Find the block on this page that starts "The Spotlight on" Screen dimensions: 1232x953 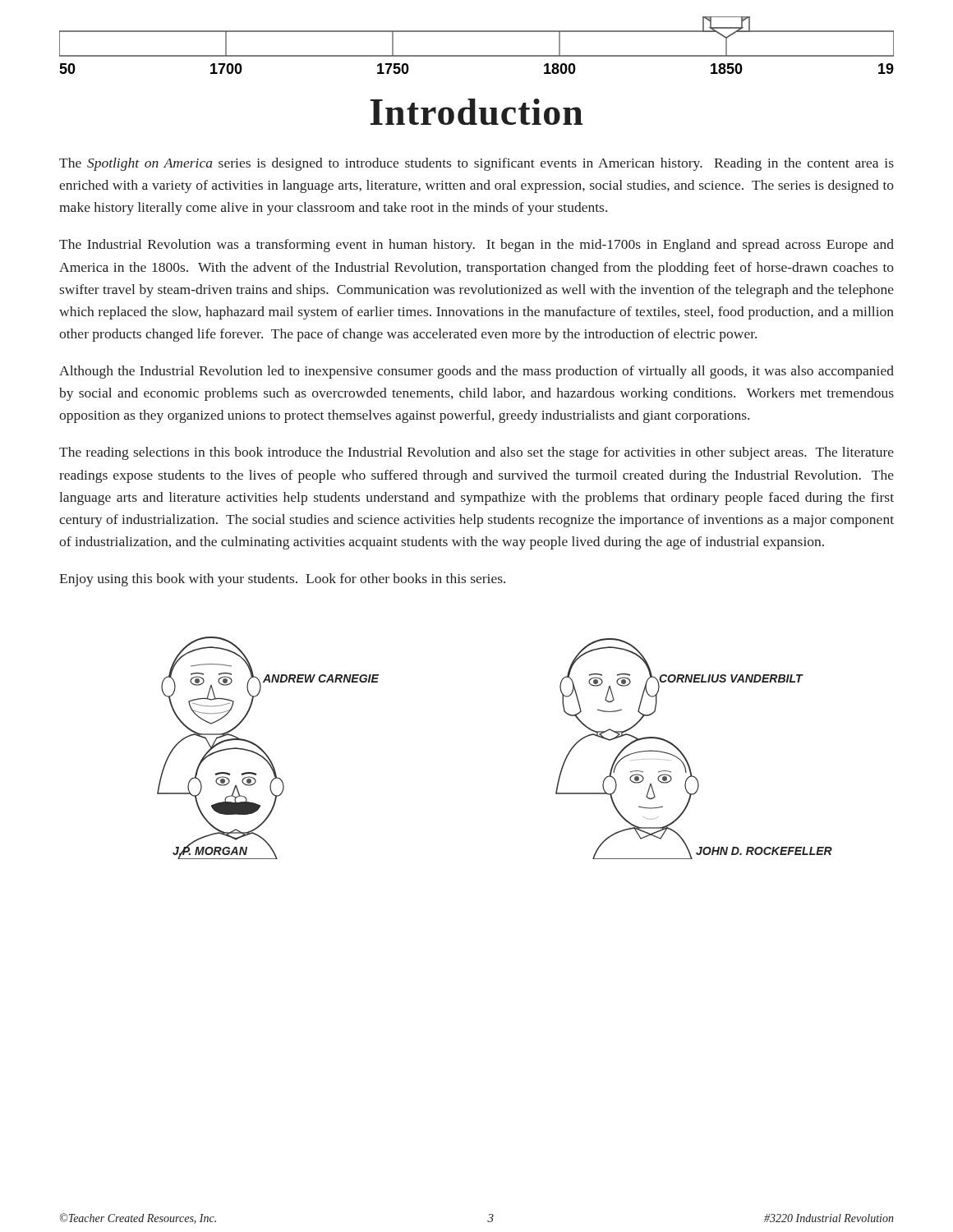tap(476, 185)
